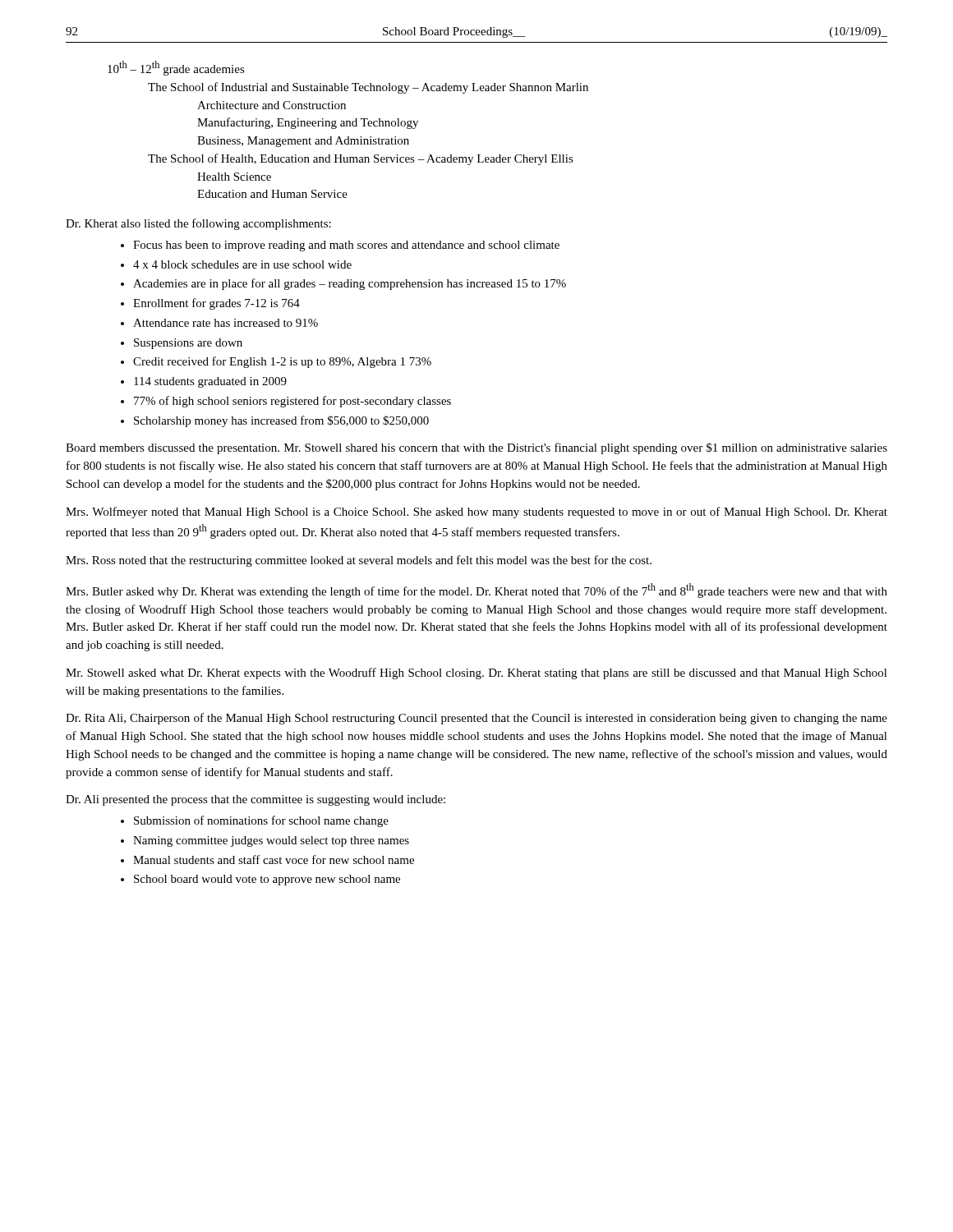This screenshot has width=953, height=1232.
Task: Locate the block of text that opens with "10th – 12th grade academies The School of"
Action: [176, 68]
